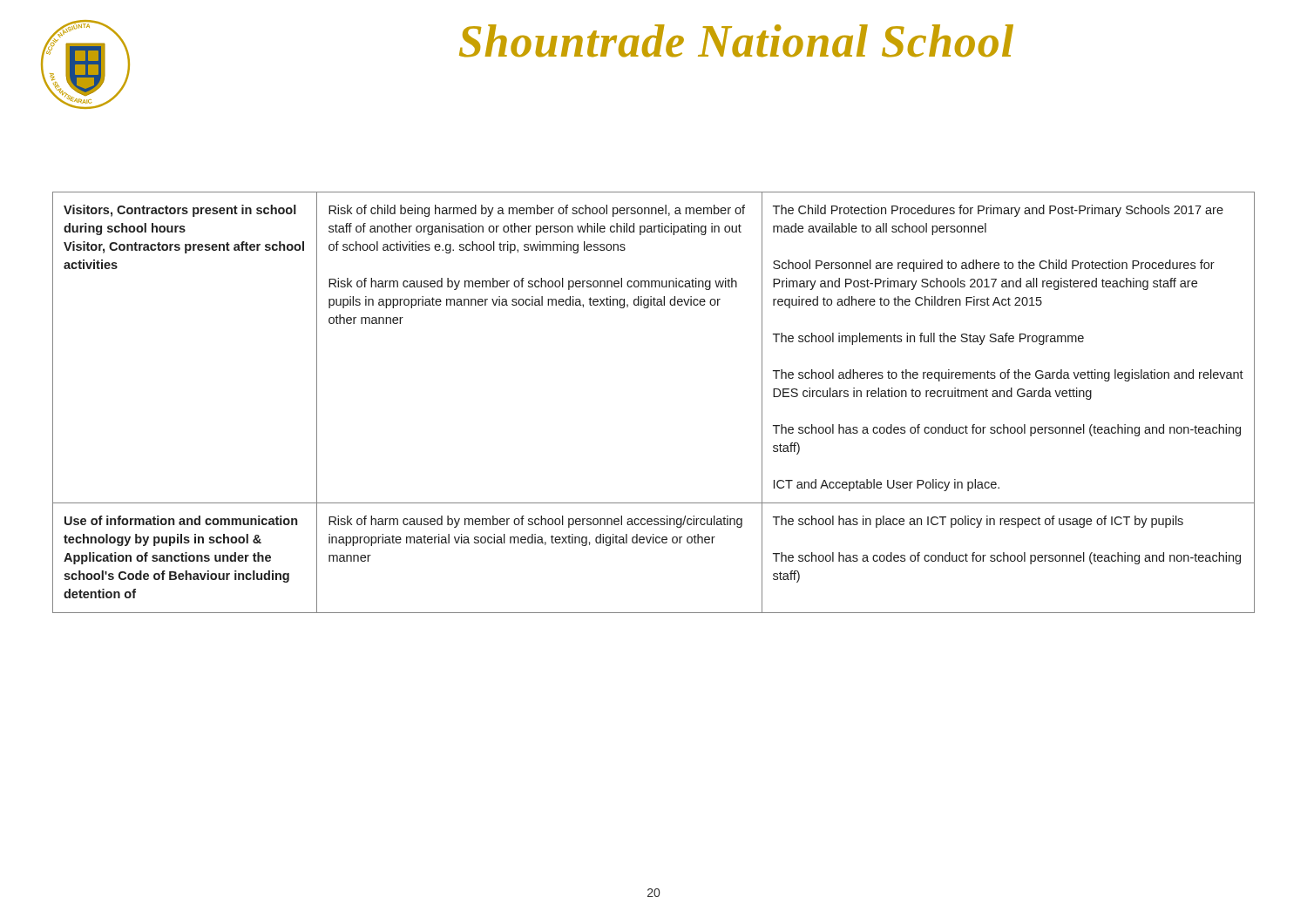This screenshot has height=924, width=1307.
Task: Click on the block starting "Shountrade National School"
Action: 736,41
